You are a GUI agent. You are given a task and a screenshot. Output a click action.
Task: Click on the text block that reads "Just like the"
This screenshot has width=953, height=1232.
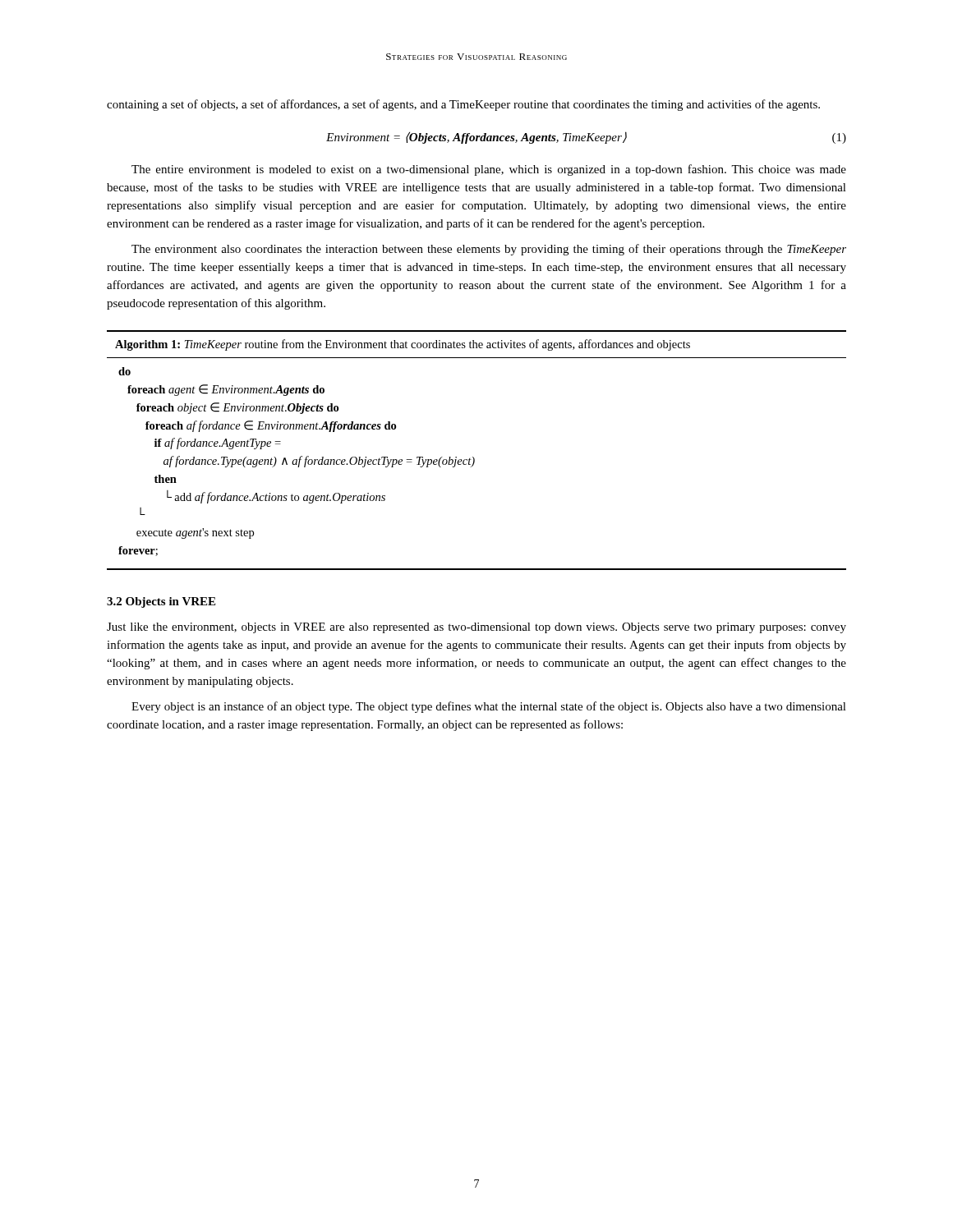pyautogui.click(x=476, y=676)
